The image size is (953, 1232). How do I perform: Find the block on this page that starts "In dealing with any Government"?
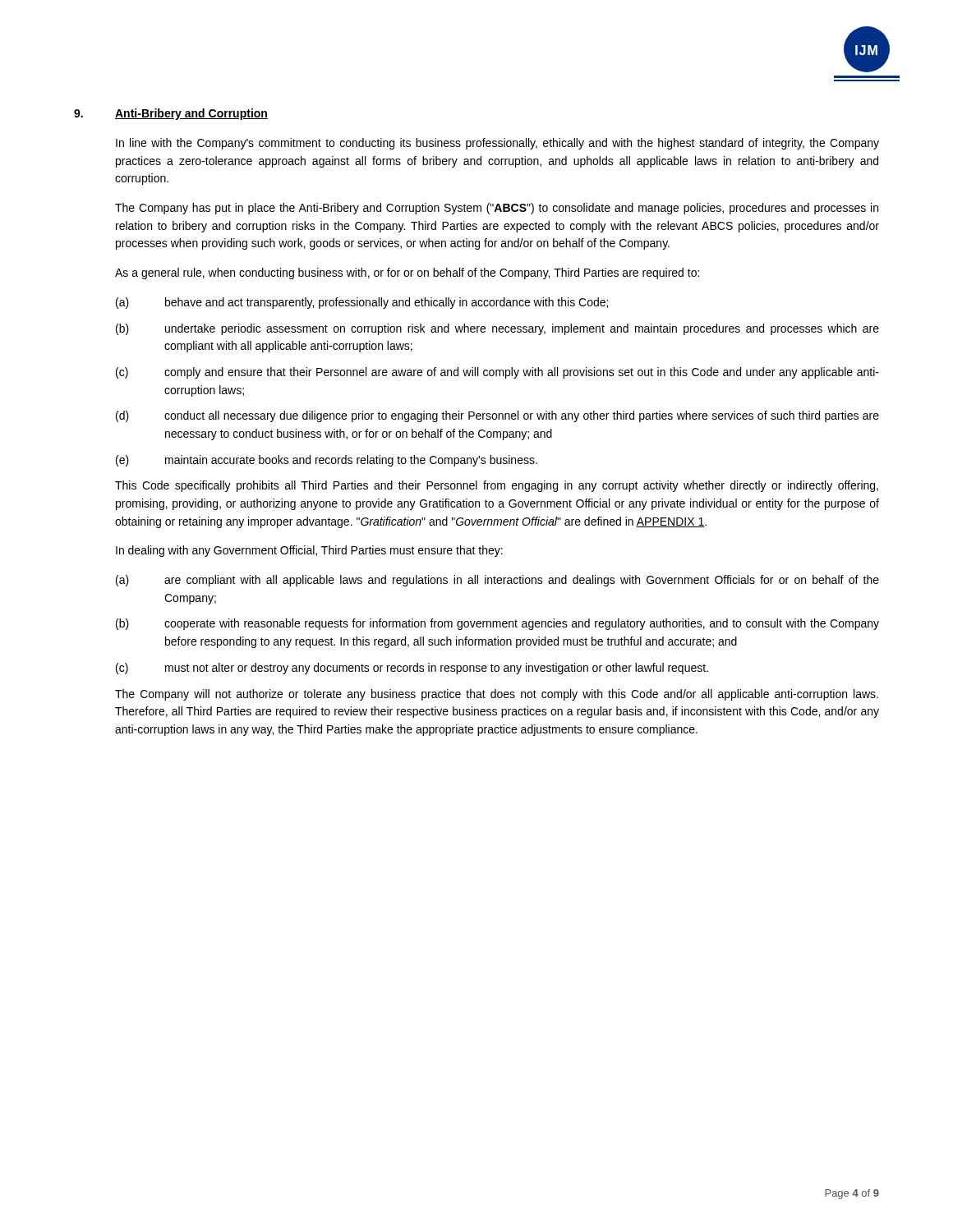[x=309, y=551]
